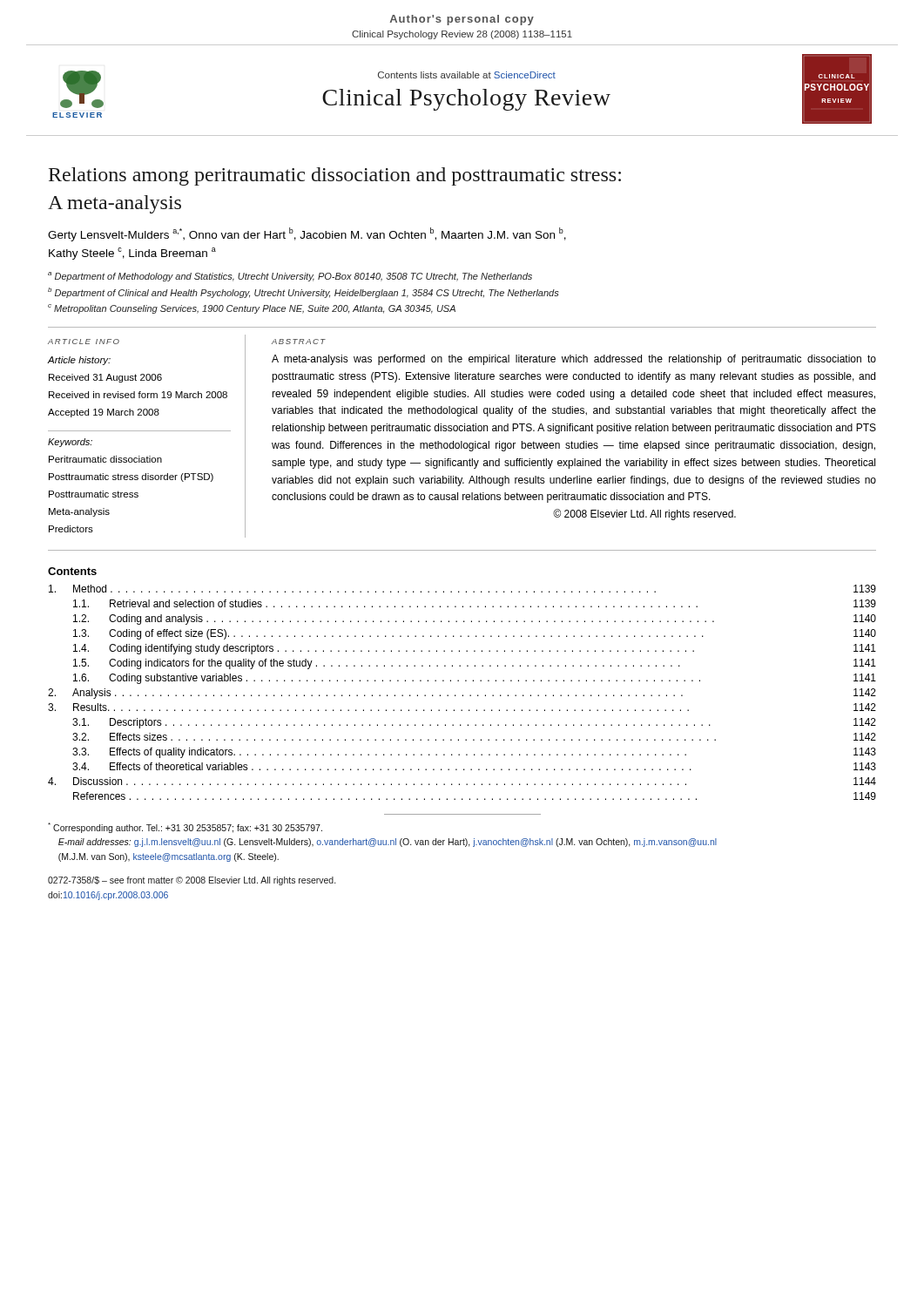The image size is (924, 1307).
Task: Point to the block starting "Article history: Received 31 August 2006 Received in"
Action: coord(138,386)
